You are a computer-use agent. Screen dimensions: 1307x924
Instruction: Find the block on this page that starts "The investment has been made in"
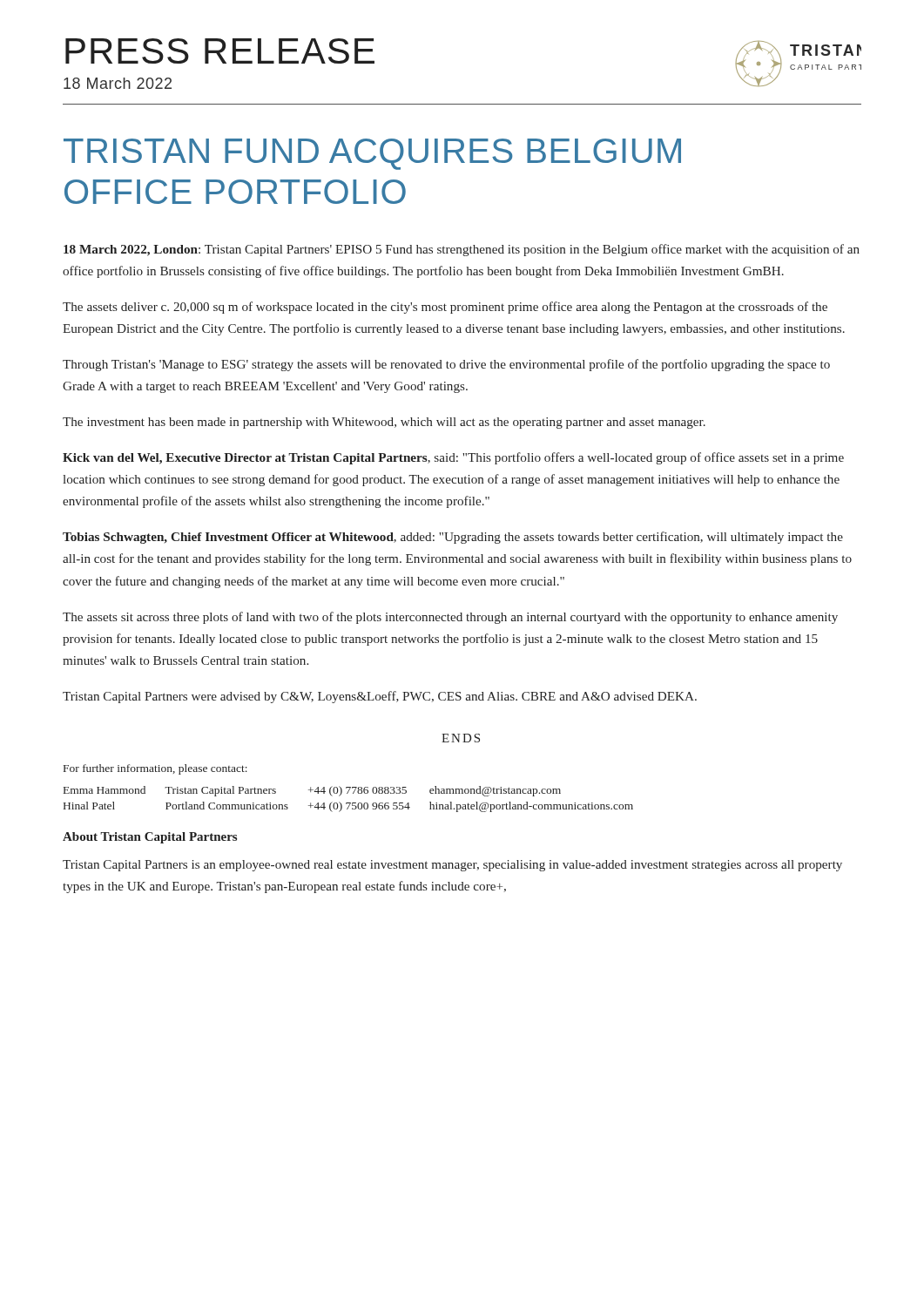[x=384, y=421]
